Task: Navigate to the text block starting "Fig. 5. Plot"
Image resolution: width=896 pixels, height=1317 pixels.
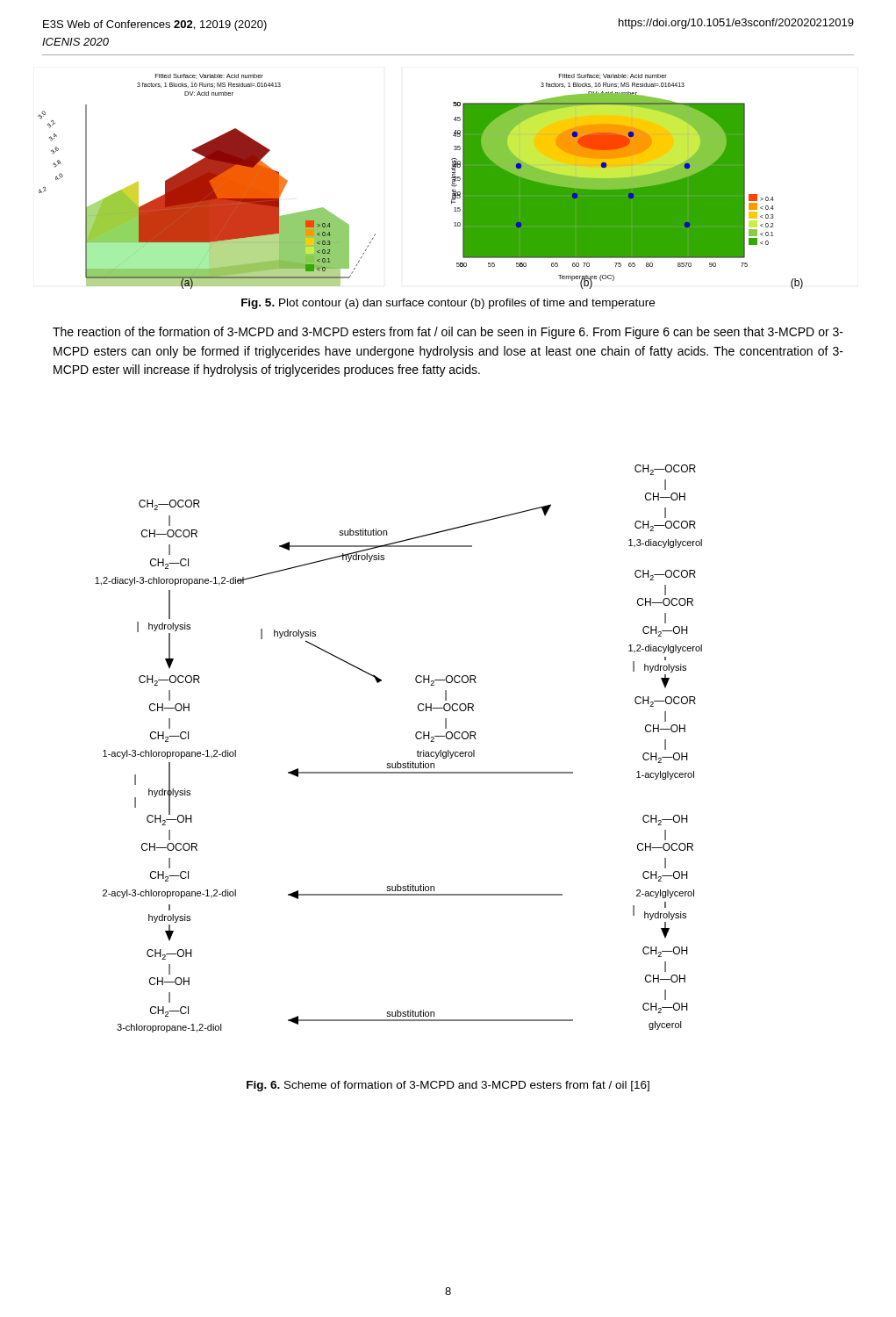Action: (x=448, y=303)
